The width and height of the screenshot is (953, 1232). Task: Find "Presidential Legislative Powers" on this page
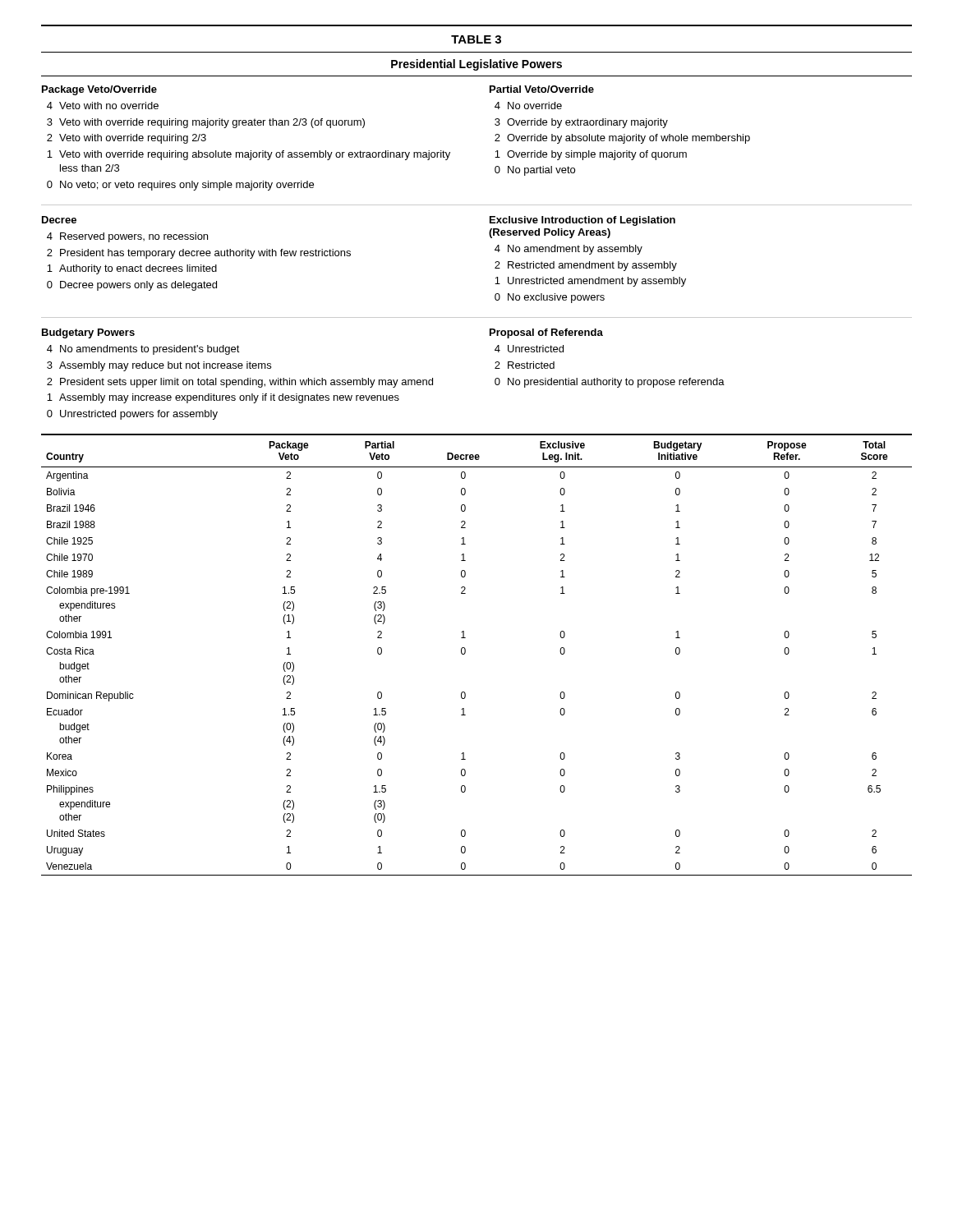[x=476, y=64]
